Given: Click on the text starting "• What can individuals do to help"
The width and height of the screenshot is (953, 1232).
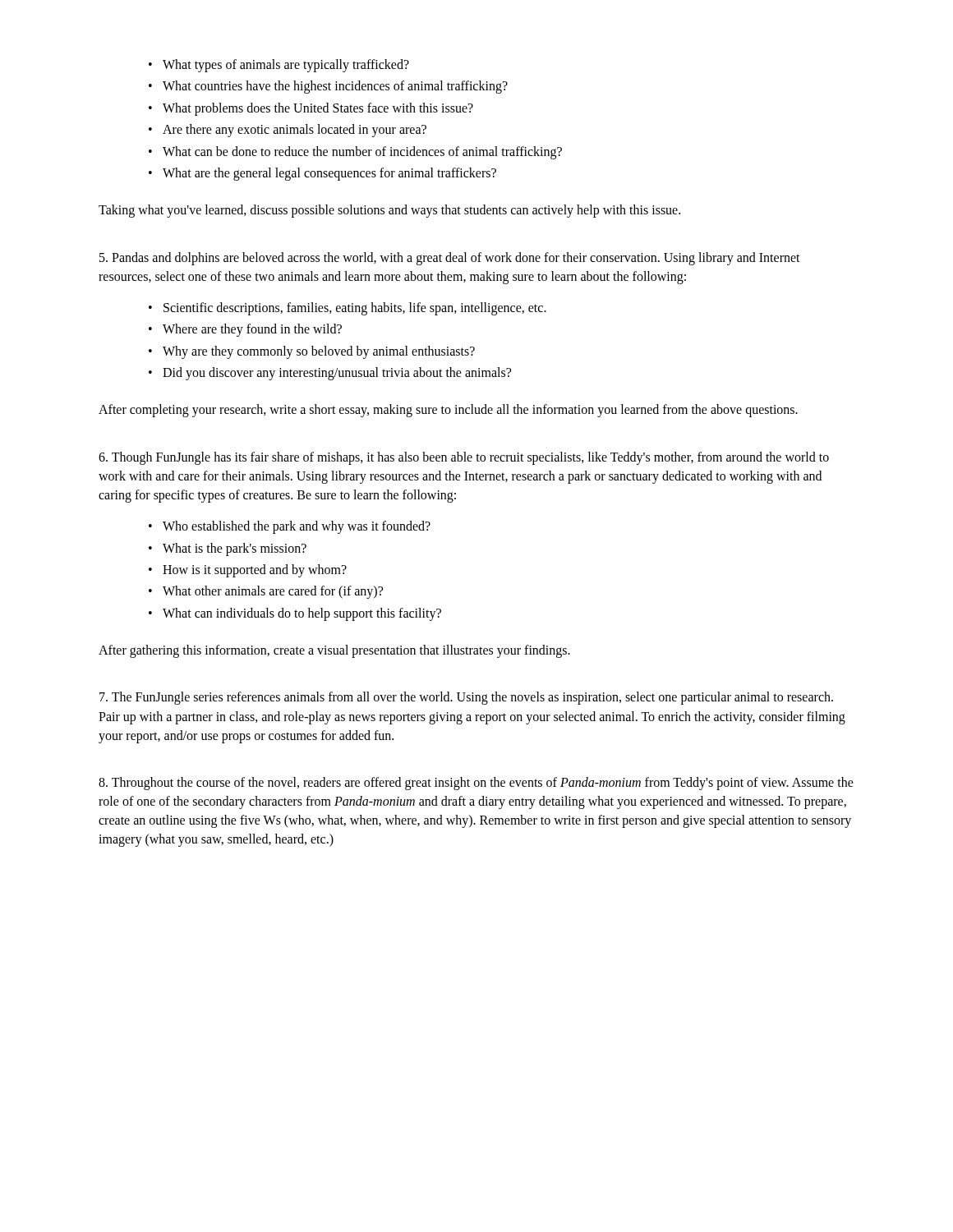Looking at the screenshot, I should pos(295,613).
